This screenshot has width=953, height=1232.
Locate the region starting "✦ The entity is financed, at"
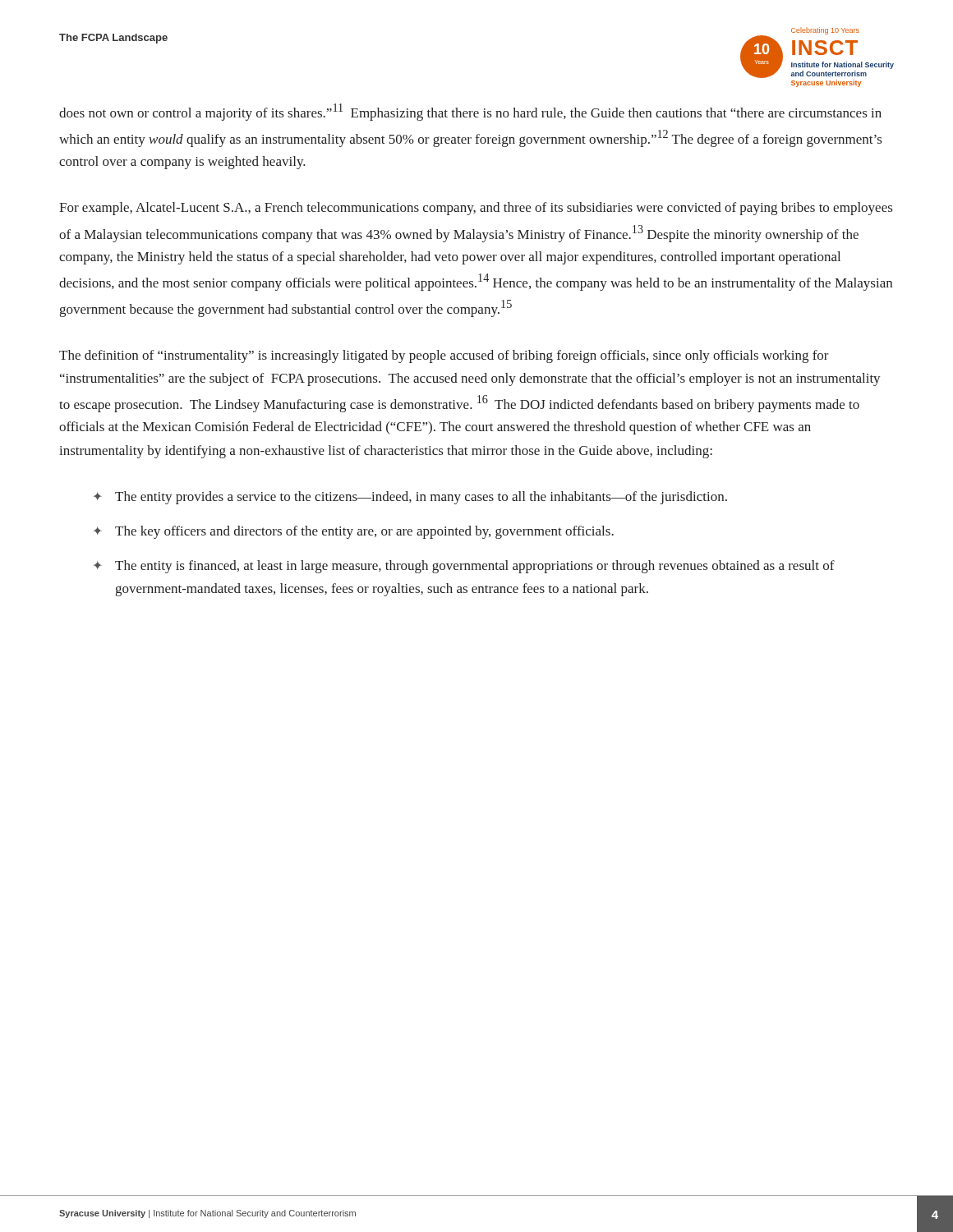[x=493, y=577]
